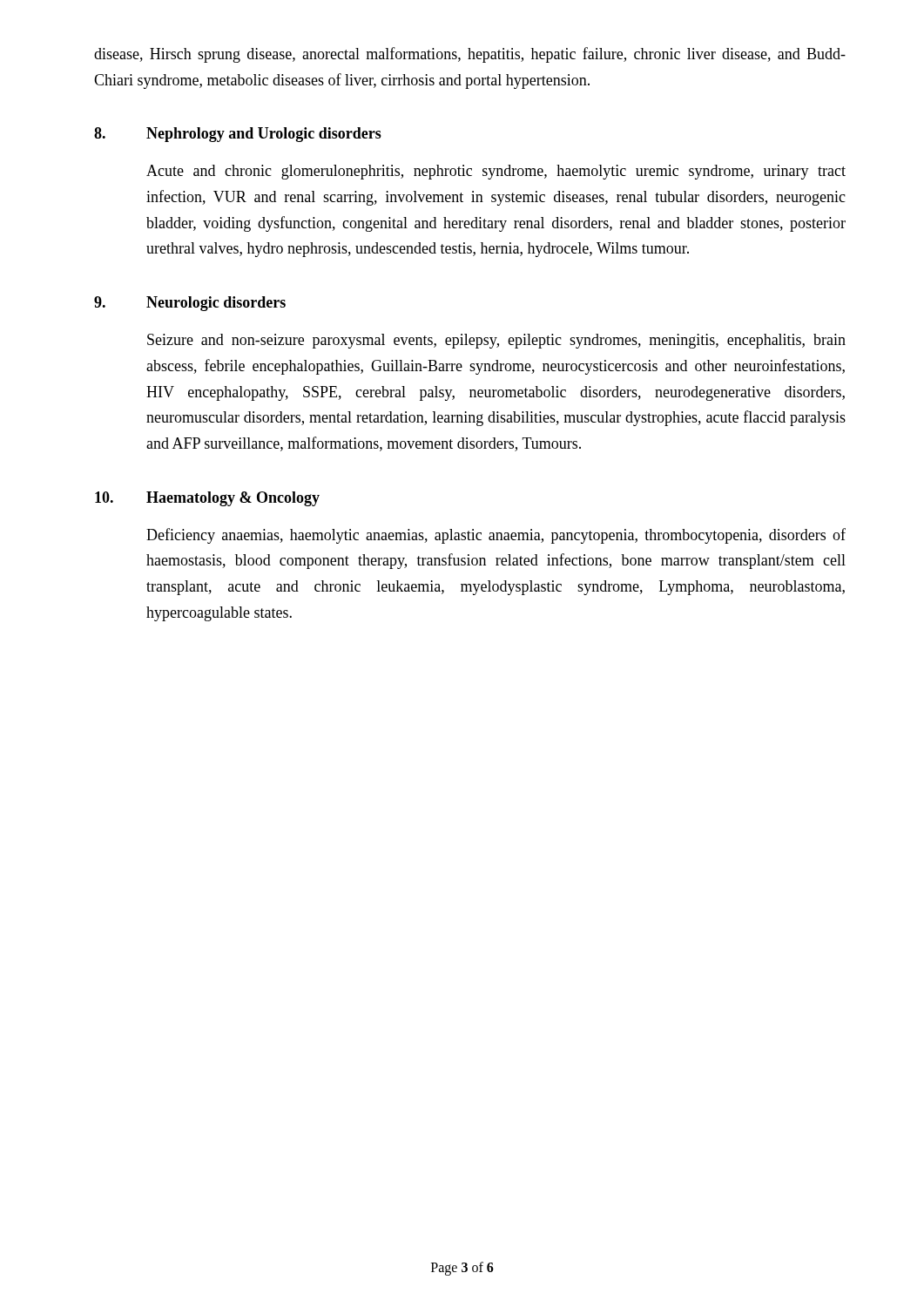Image resolution: width=924 pixels, height=1307 pixels.
Task: Point to the block beginning "Deficiency anaemias, haemolytic anaemias, aplastic anaemia, pancytopenia, thrombocytopenia,"
Action: pos(496,573)
